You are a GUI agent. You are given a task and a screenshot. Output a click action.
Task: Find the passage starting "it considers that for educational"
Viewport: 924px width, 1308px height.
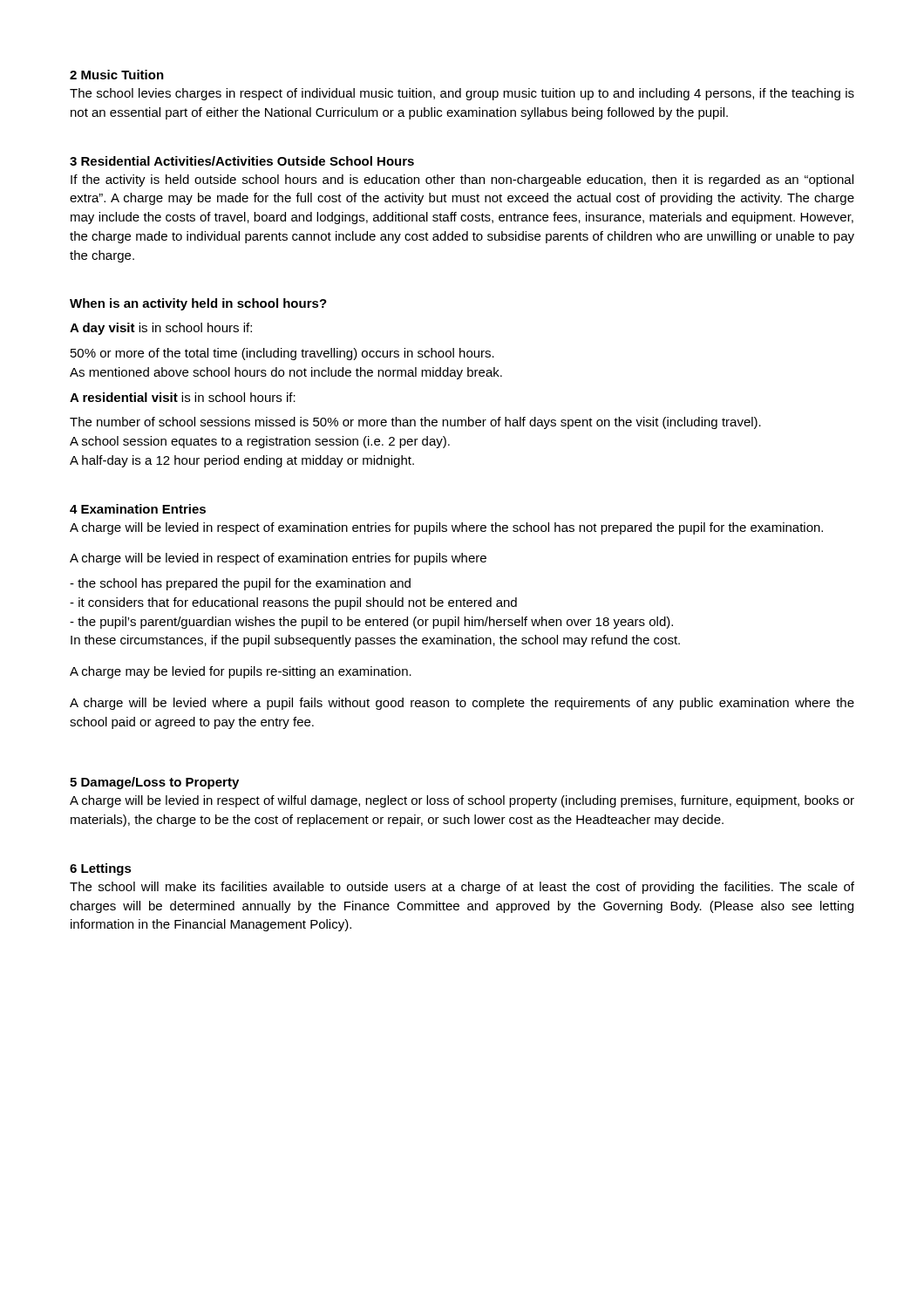pyautogui.click(x=294, y=602)
